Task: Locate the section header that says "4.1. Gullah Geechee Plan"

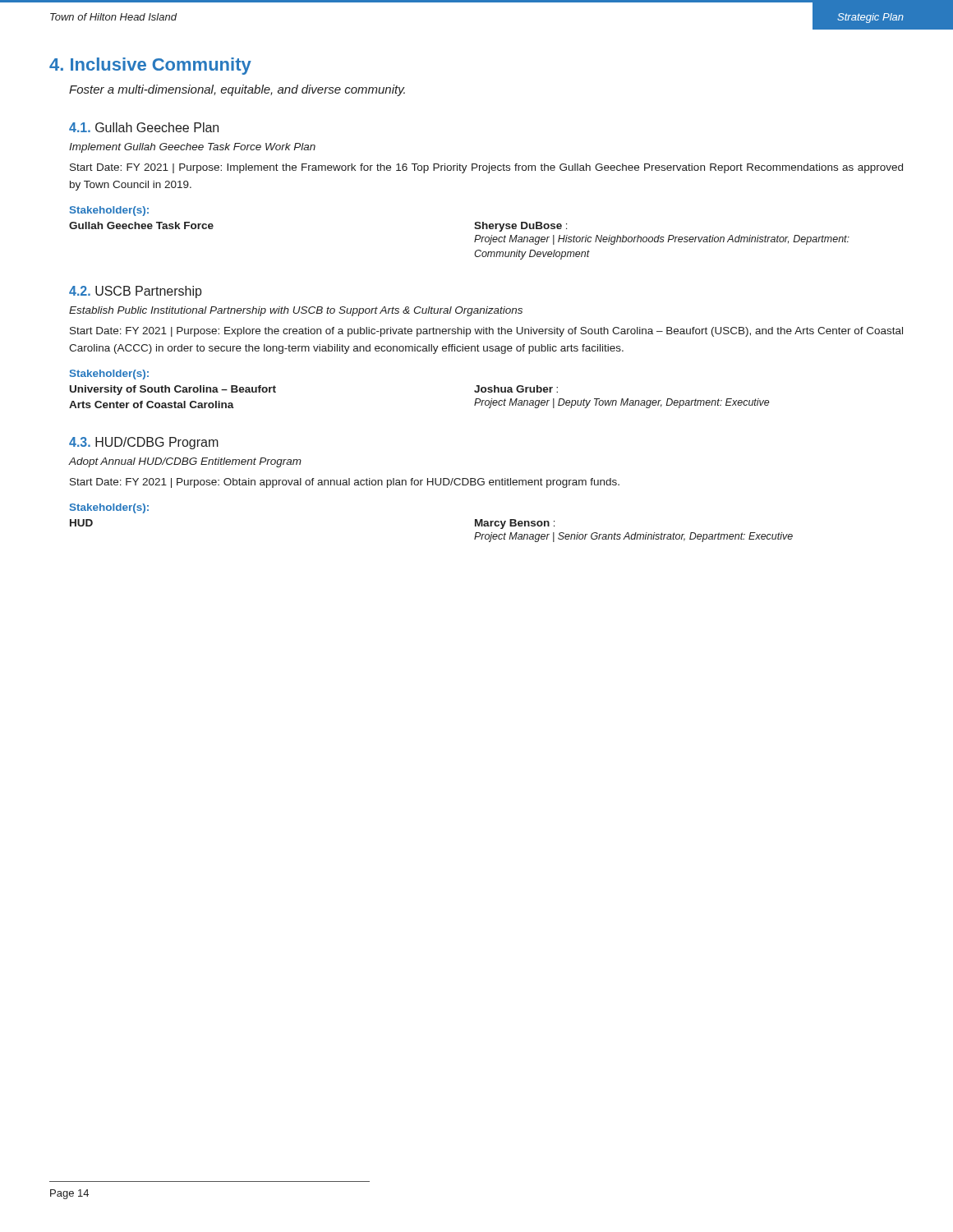Action: [x=144, y=128]
